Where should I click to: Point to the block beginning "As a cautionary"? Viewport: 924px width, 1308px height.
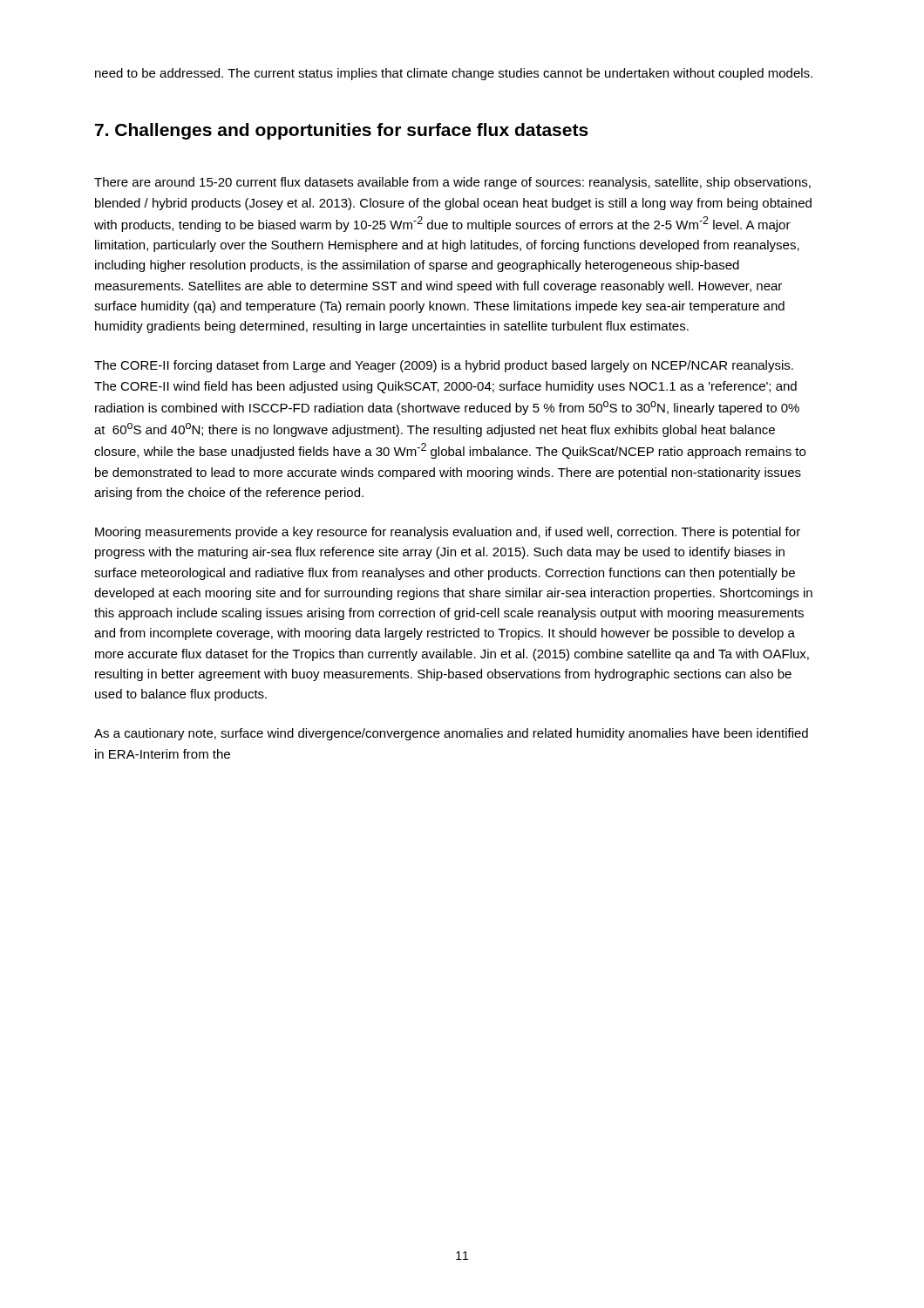451,743
